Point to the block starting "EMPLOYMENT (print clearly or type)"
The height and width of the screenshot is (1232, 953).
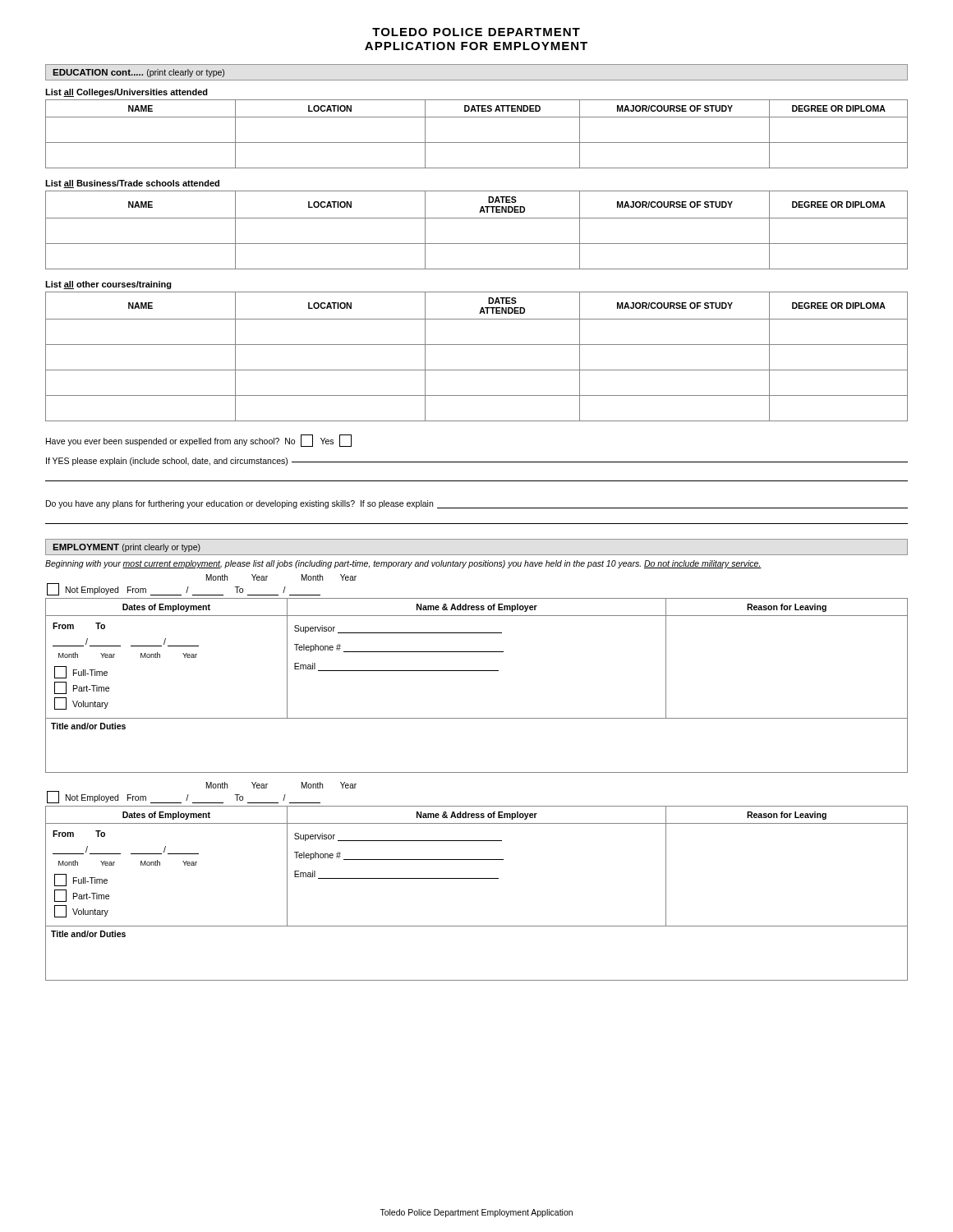pos(127,547)
